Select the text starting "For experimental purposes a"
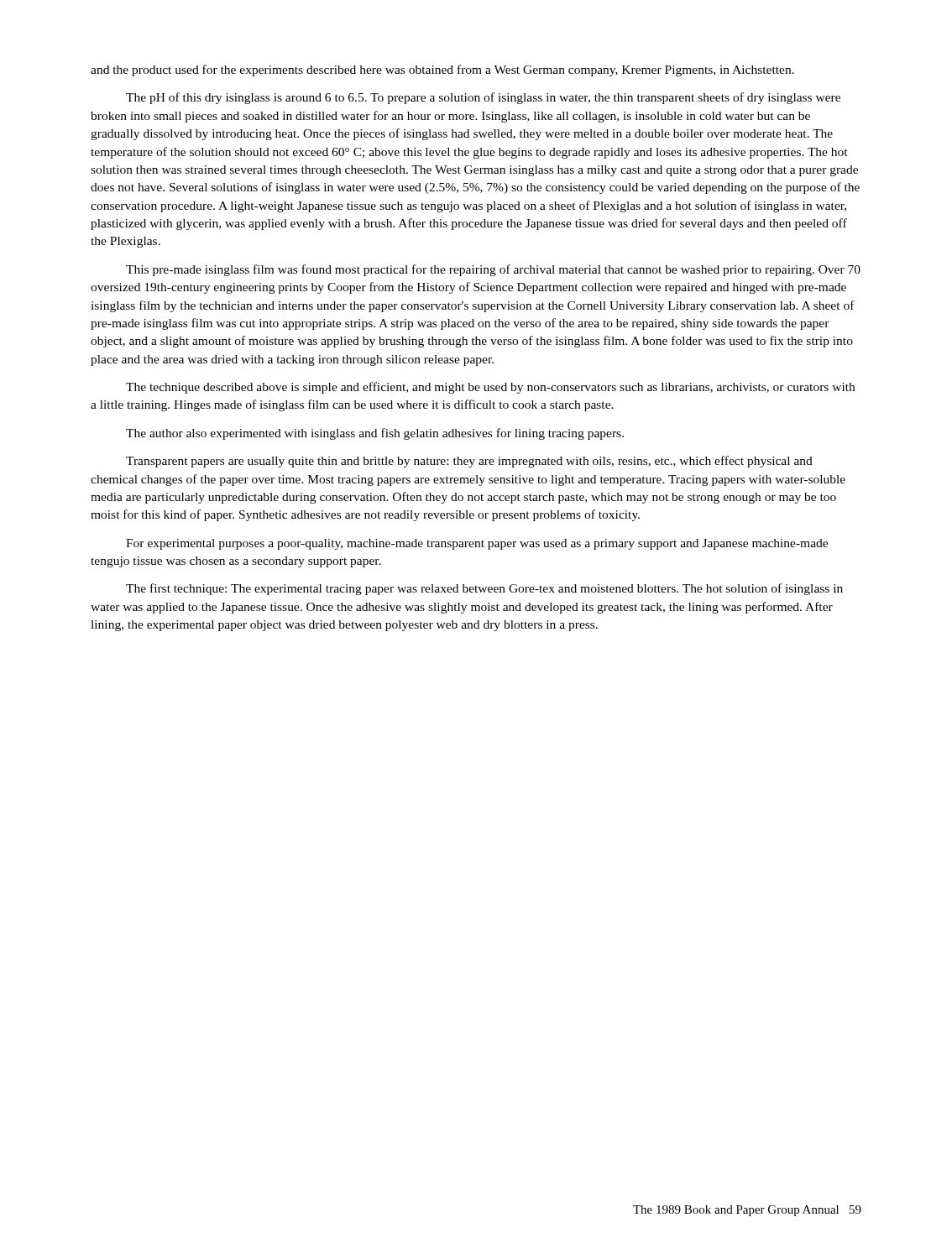The width and height of the screenshot is (952, 1259). click(x=459, y=551)
